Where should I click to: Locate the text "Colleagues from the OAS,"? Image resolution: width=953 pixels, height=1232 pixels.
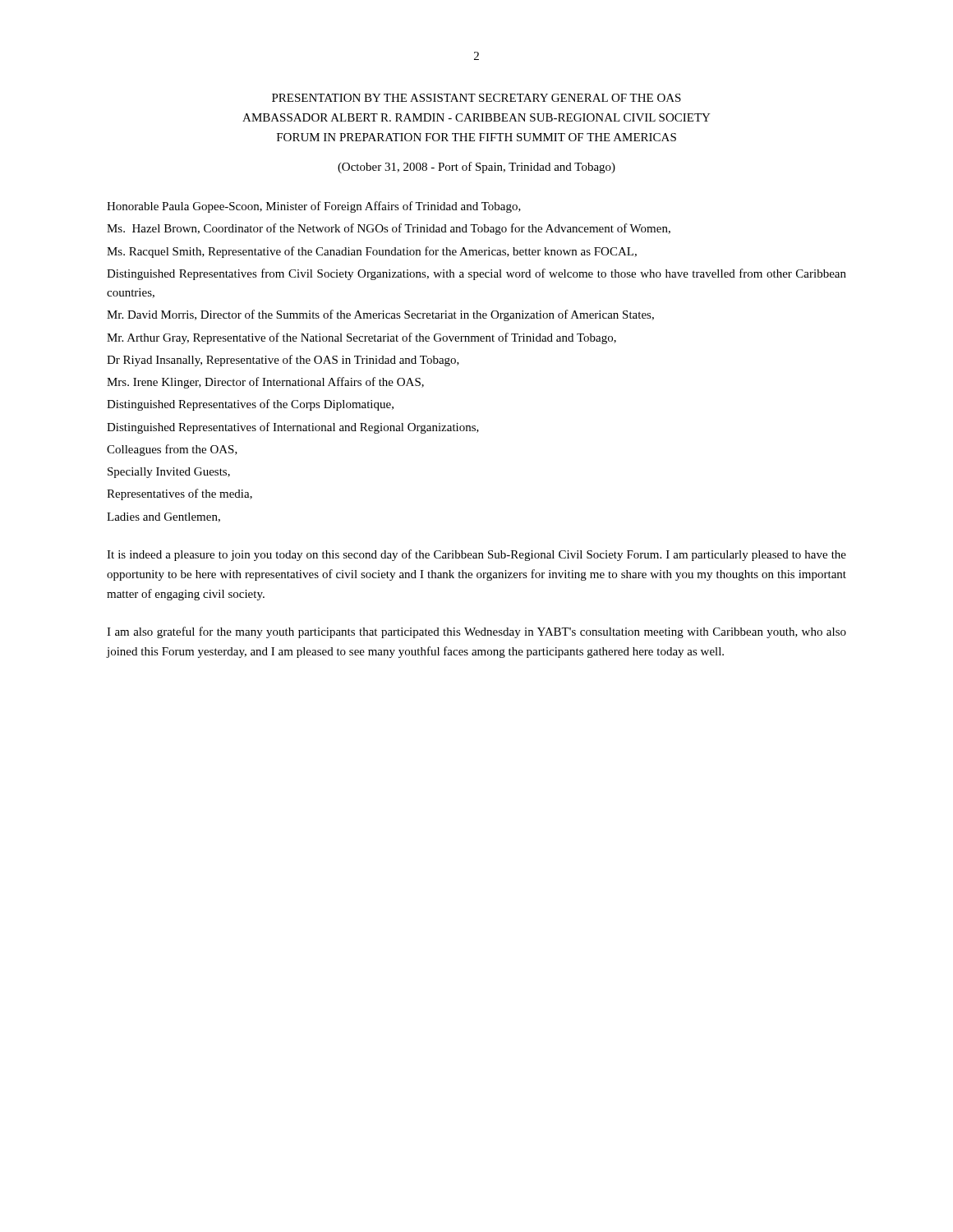172,449
